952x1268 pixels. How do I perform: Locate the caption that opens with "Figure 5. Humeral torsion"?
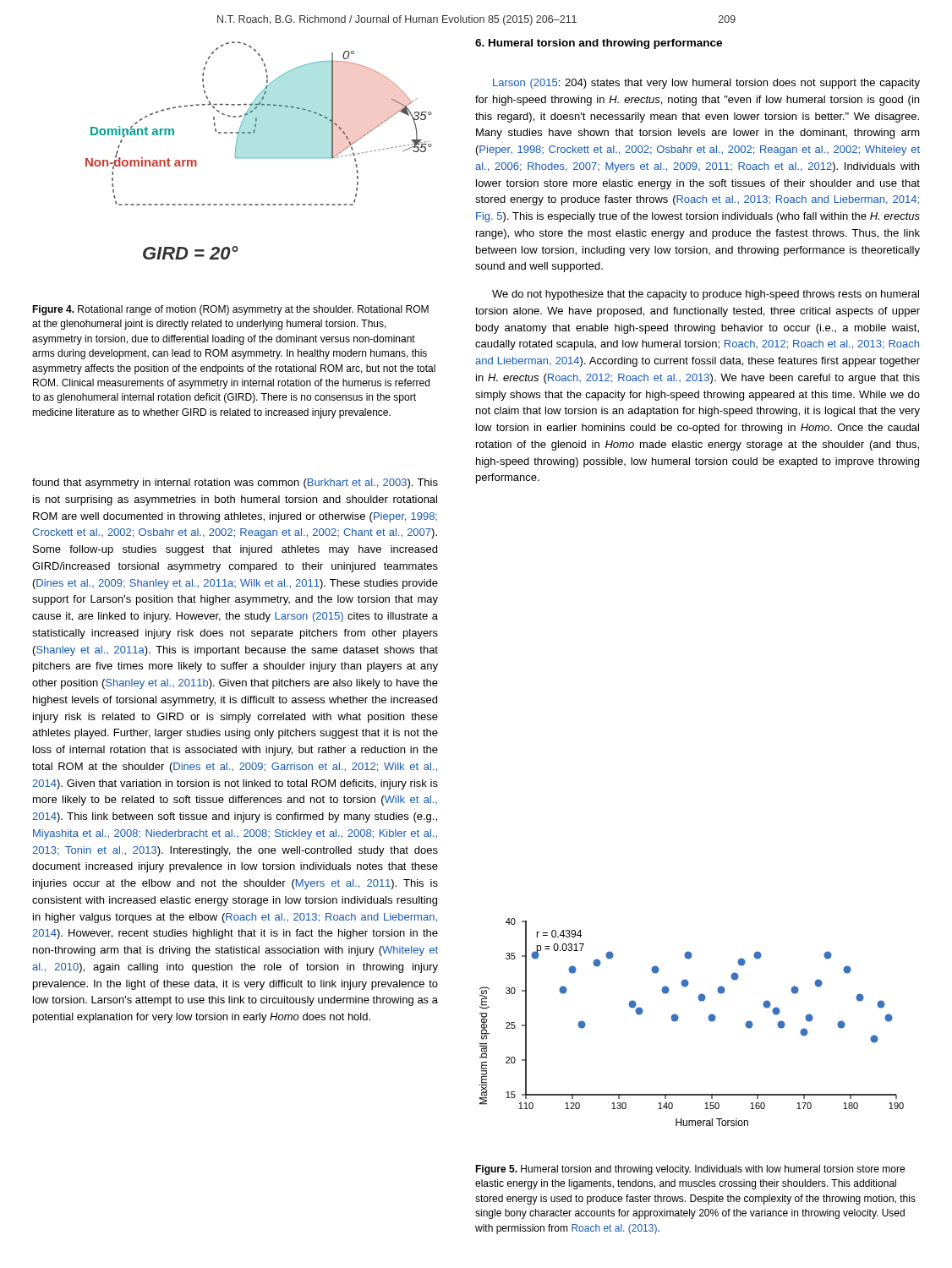click(695, 1199)
